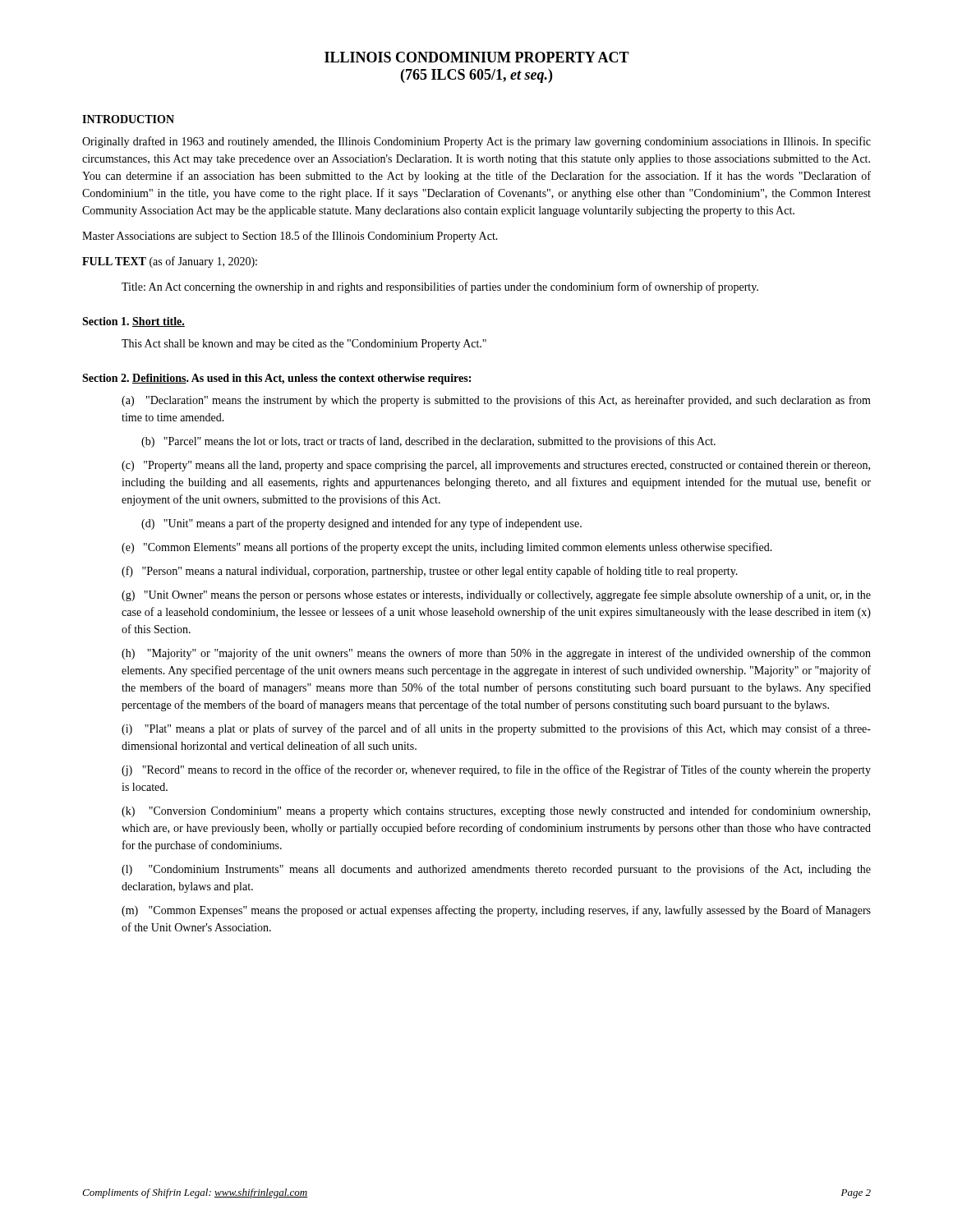
Task: Point to the passage starting "(a) "Declaration" means"
Action: click(x=496, y=409)
